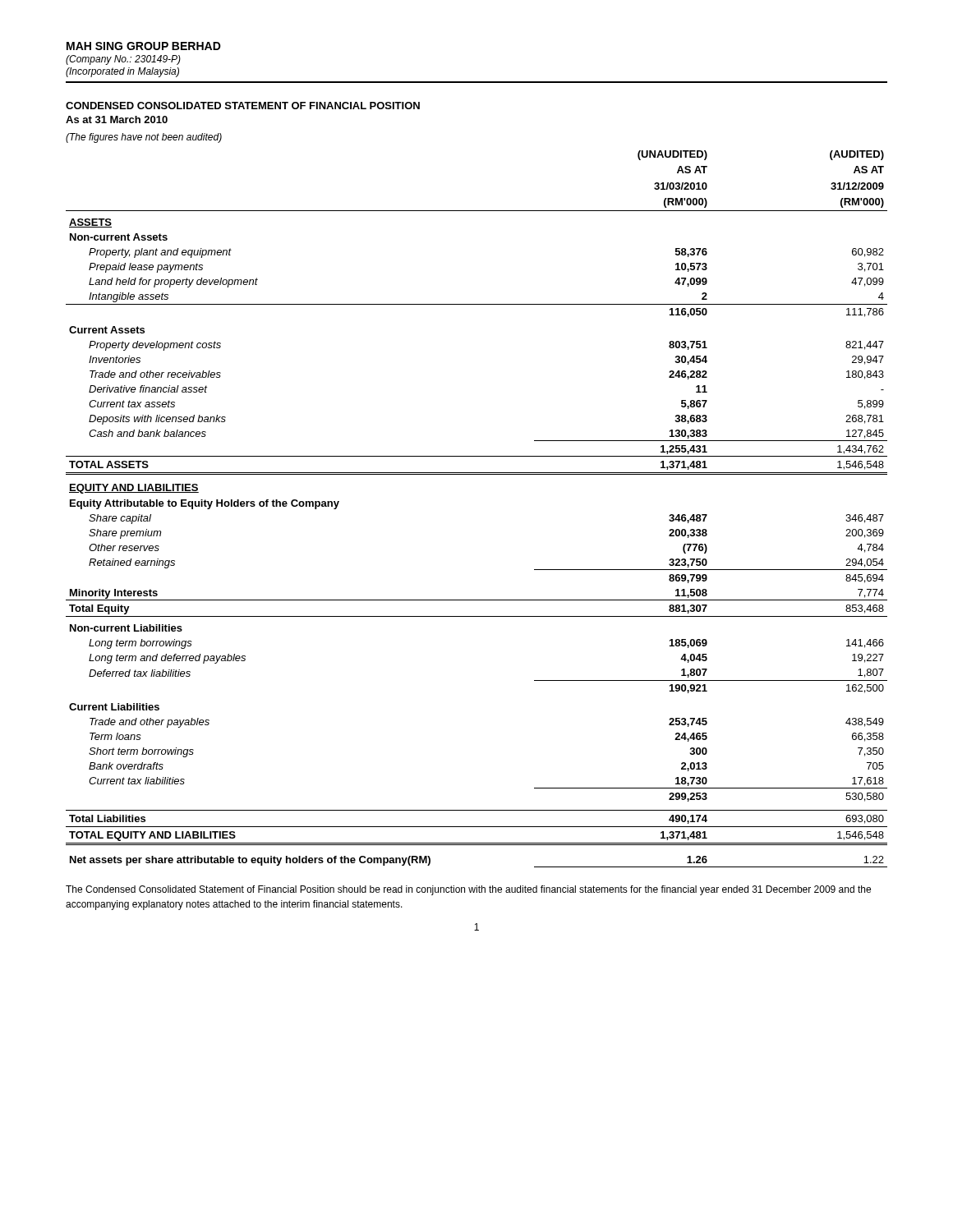Locate the table

[x=476, y=507]
